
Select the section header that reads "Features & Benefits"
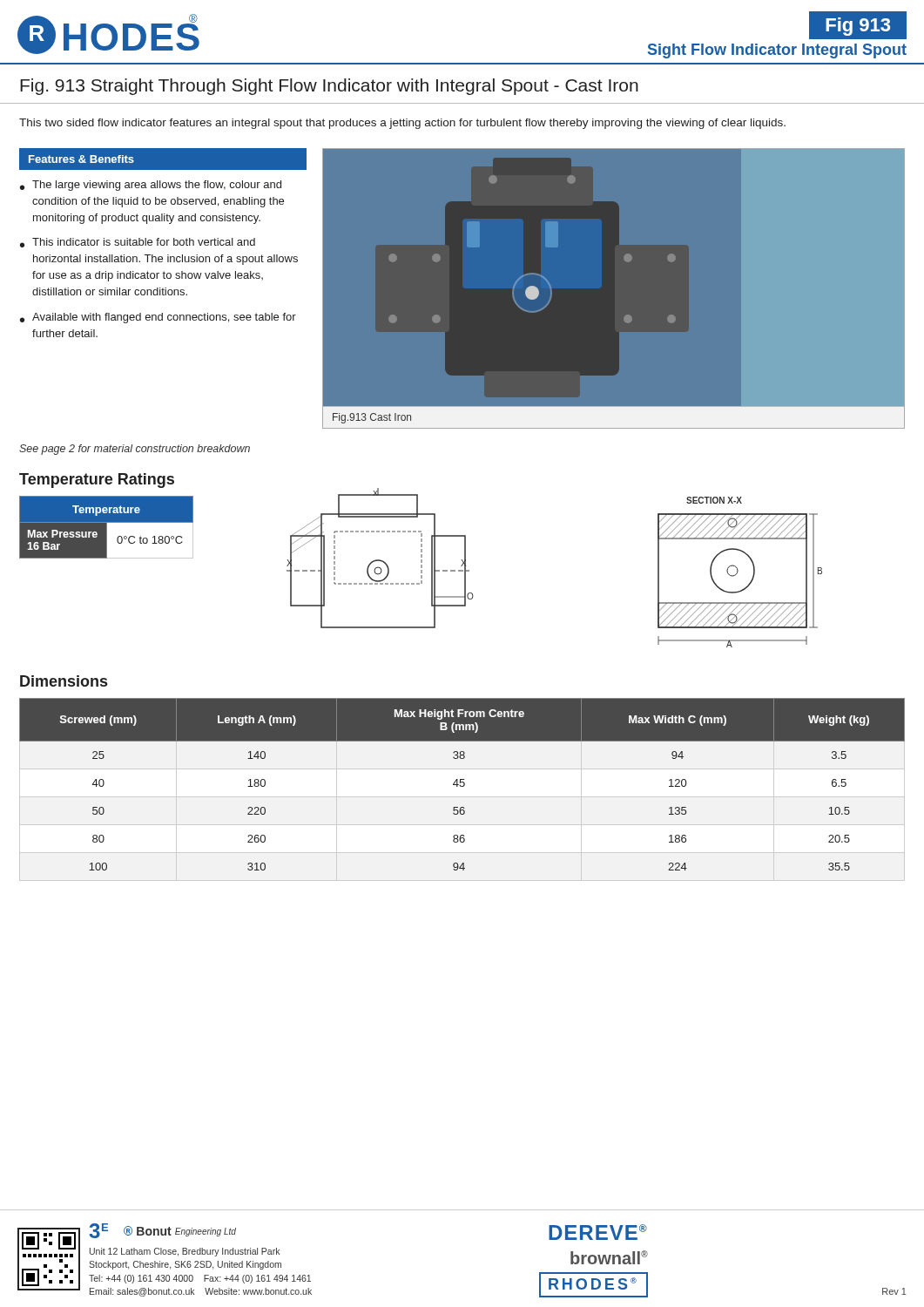81,159
